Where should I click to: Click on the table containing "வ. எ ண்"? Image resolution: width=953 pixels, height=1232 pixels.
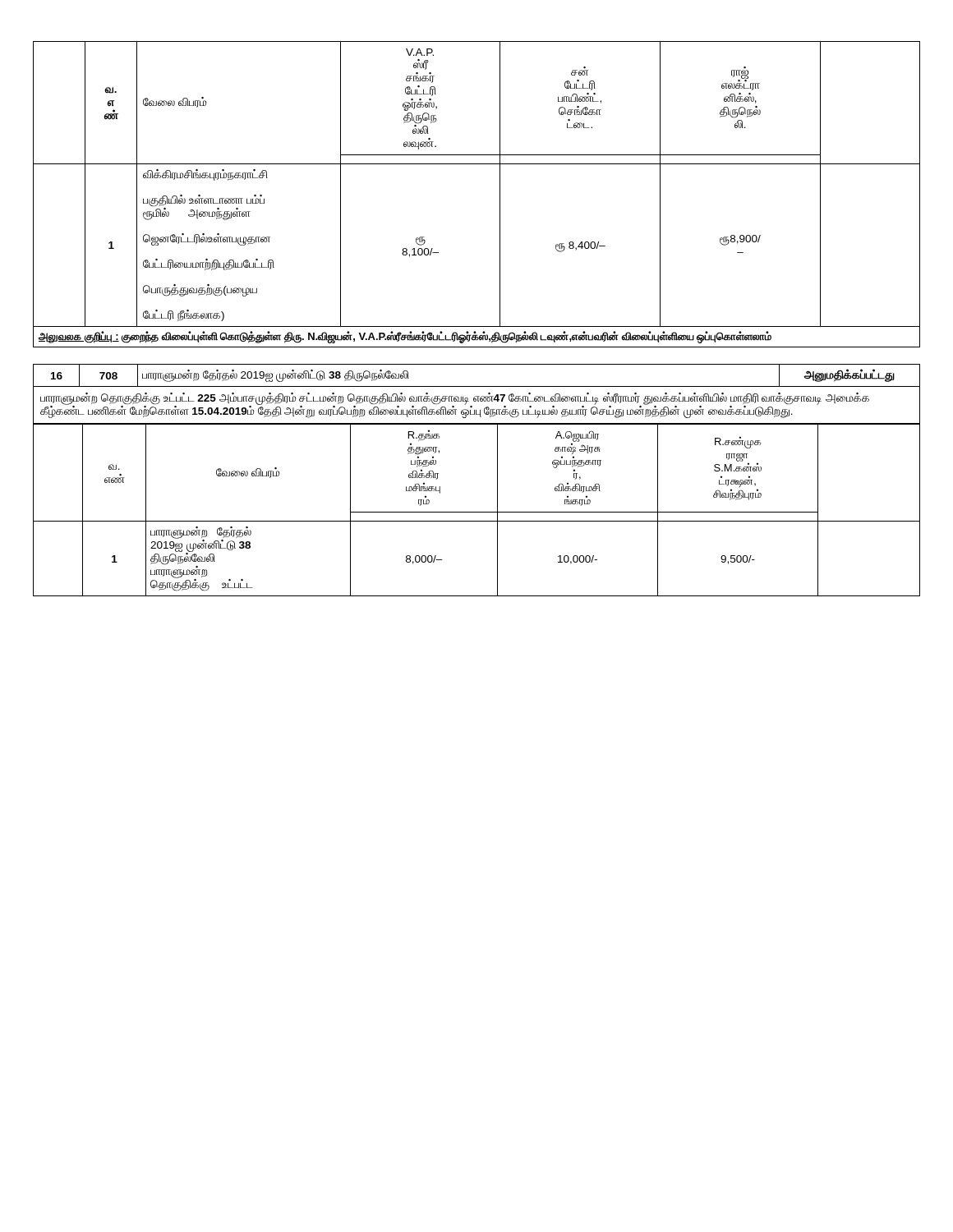tap(476, 194)
